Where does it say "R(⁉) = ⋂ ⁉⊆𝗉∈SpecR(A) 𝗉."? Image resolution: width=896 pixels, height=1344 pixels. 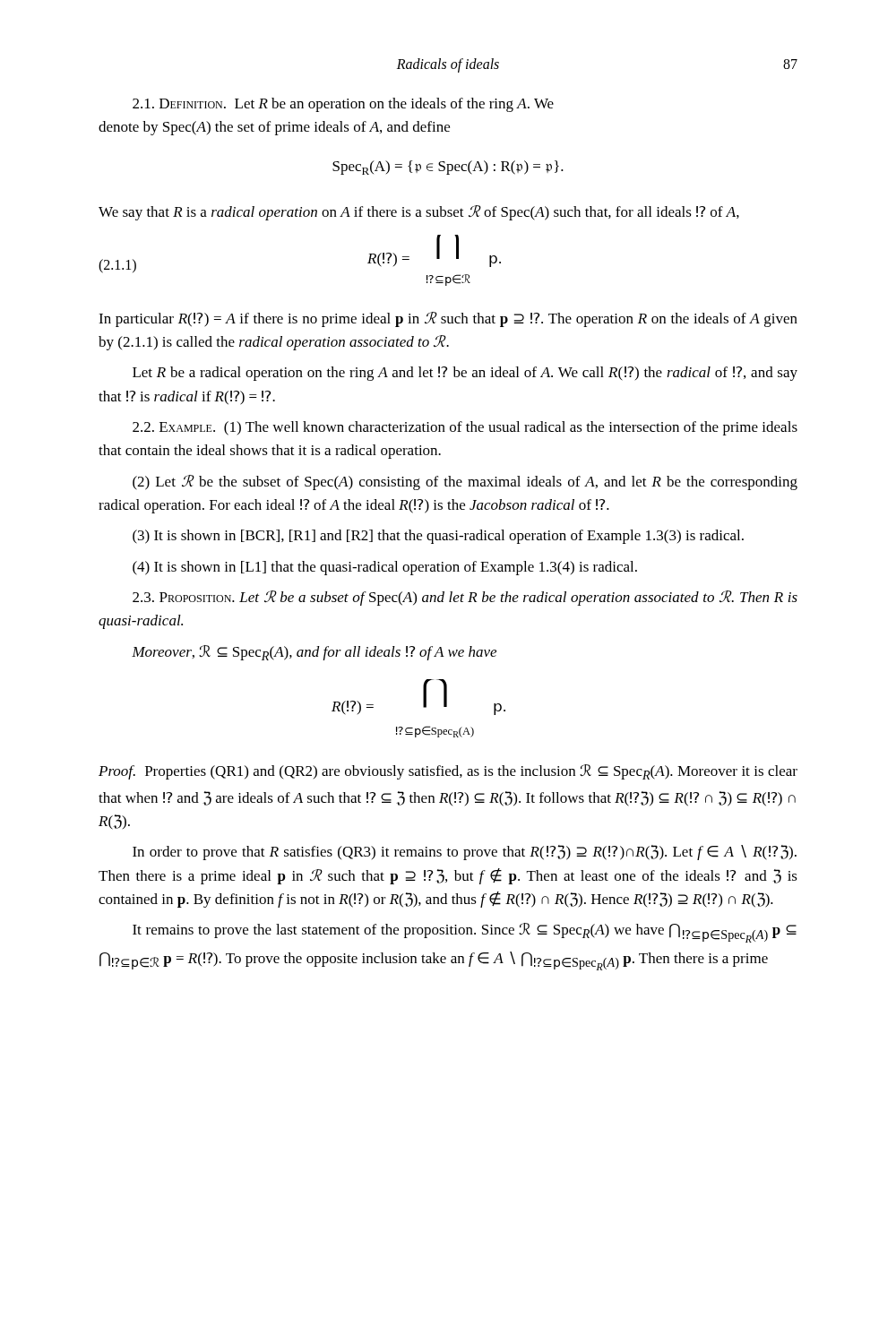coord(448,710)
